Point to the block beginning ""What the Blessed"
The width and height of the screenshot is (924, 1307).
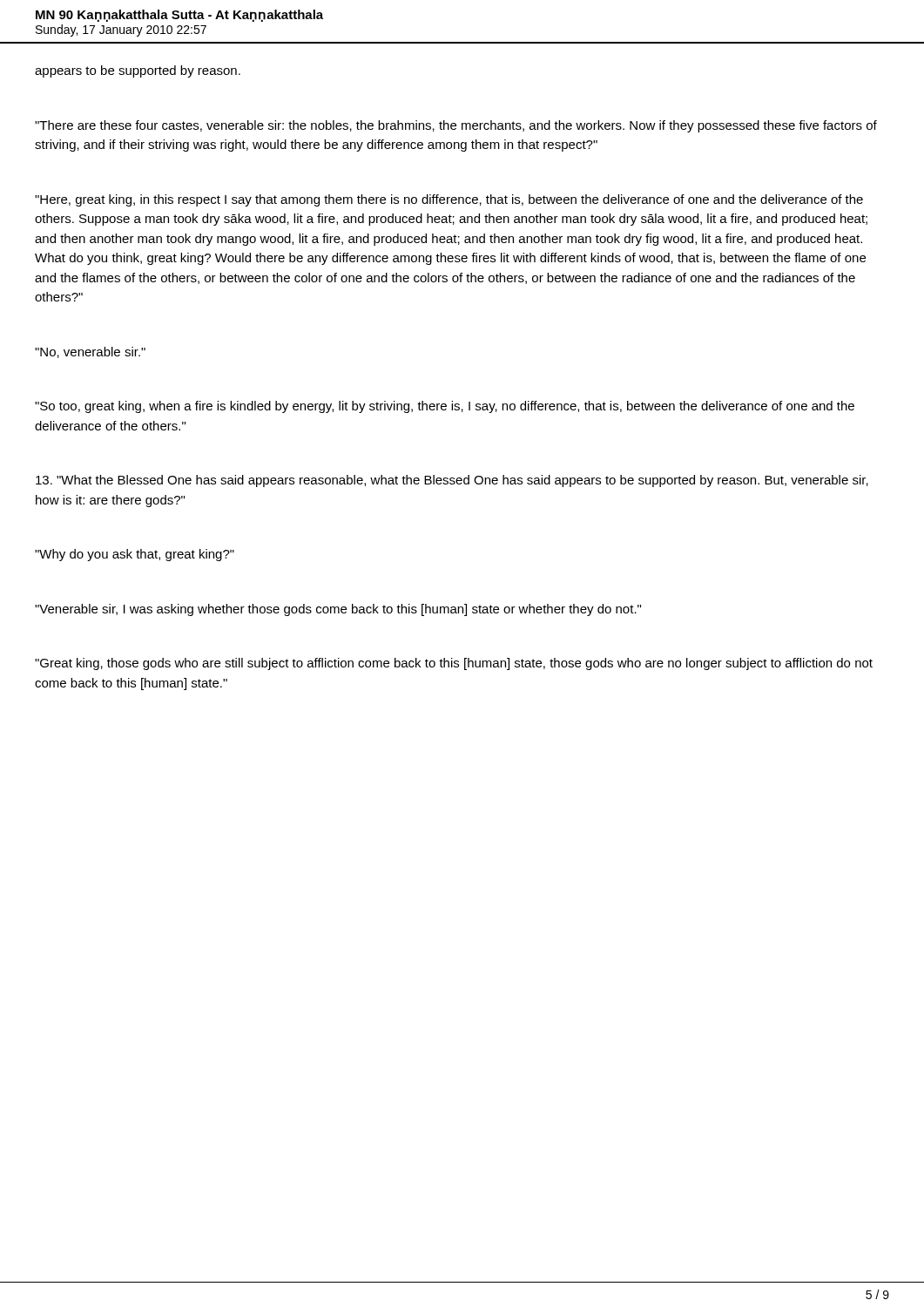[452, 489]
